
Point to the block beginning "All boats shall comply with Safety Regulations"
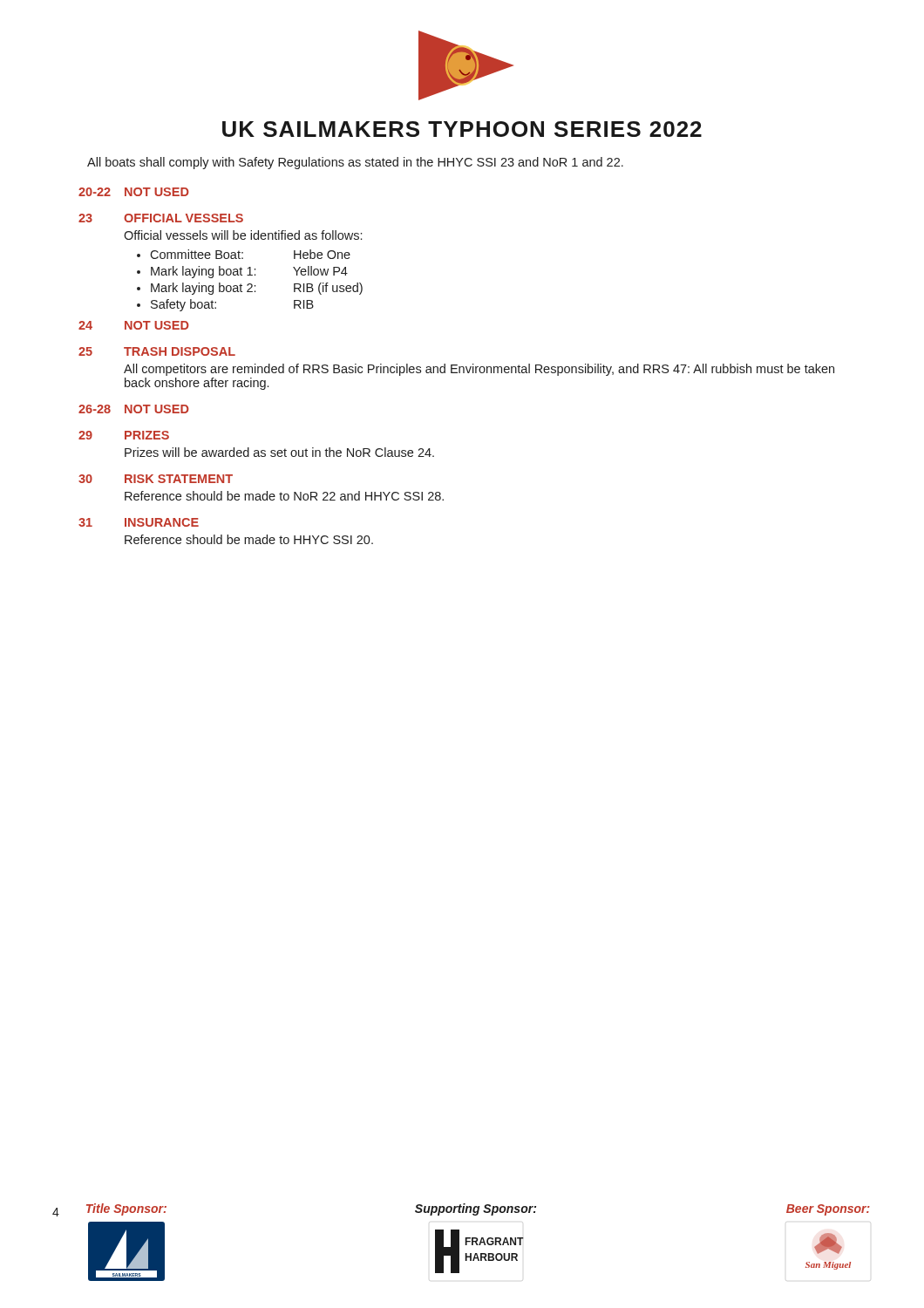click(356, 162)
